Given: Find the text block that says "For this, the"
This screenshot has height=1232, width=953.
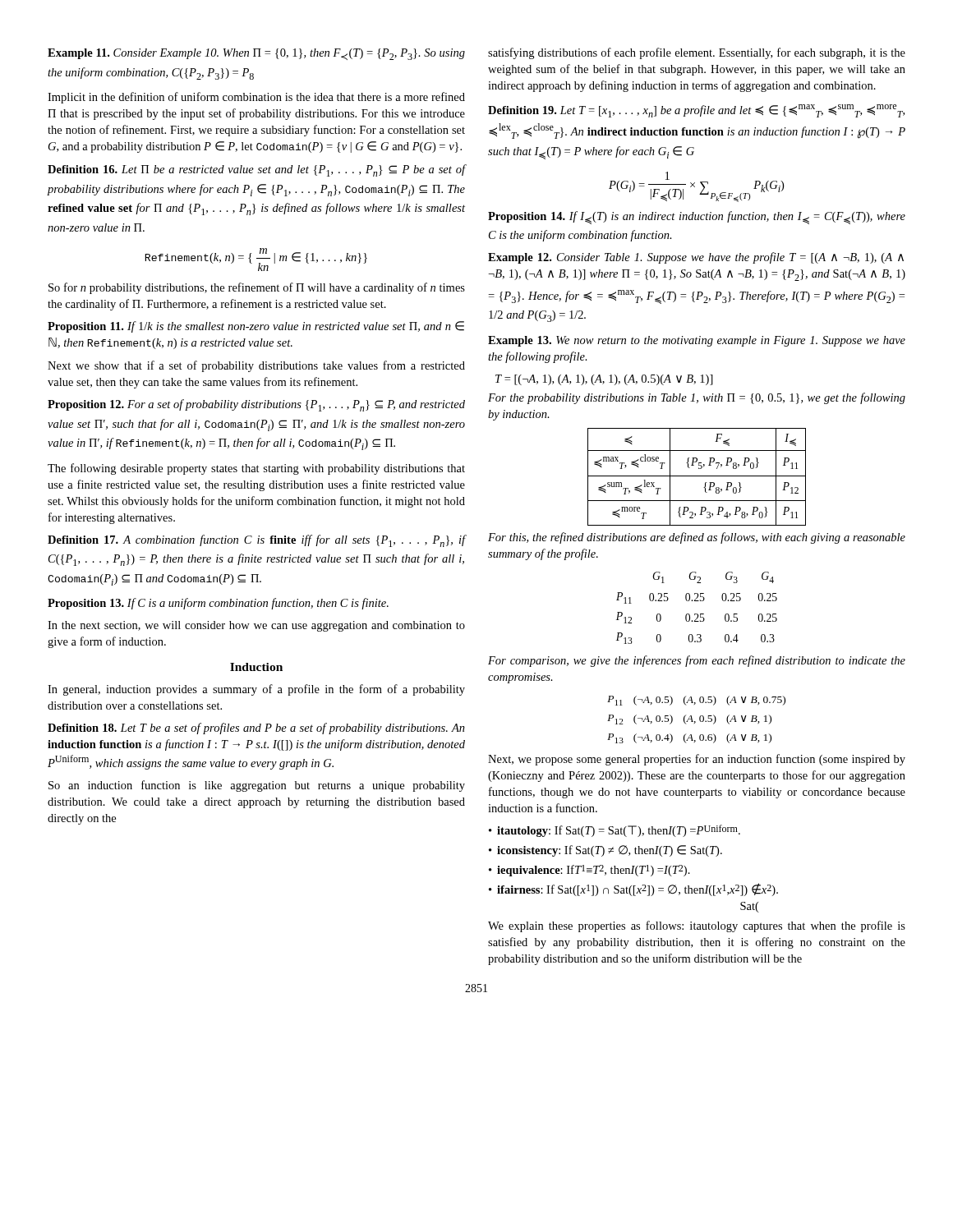Looking at the screenshot, I should (x=697, y=545).
